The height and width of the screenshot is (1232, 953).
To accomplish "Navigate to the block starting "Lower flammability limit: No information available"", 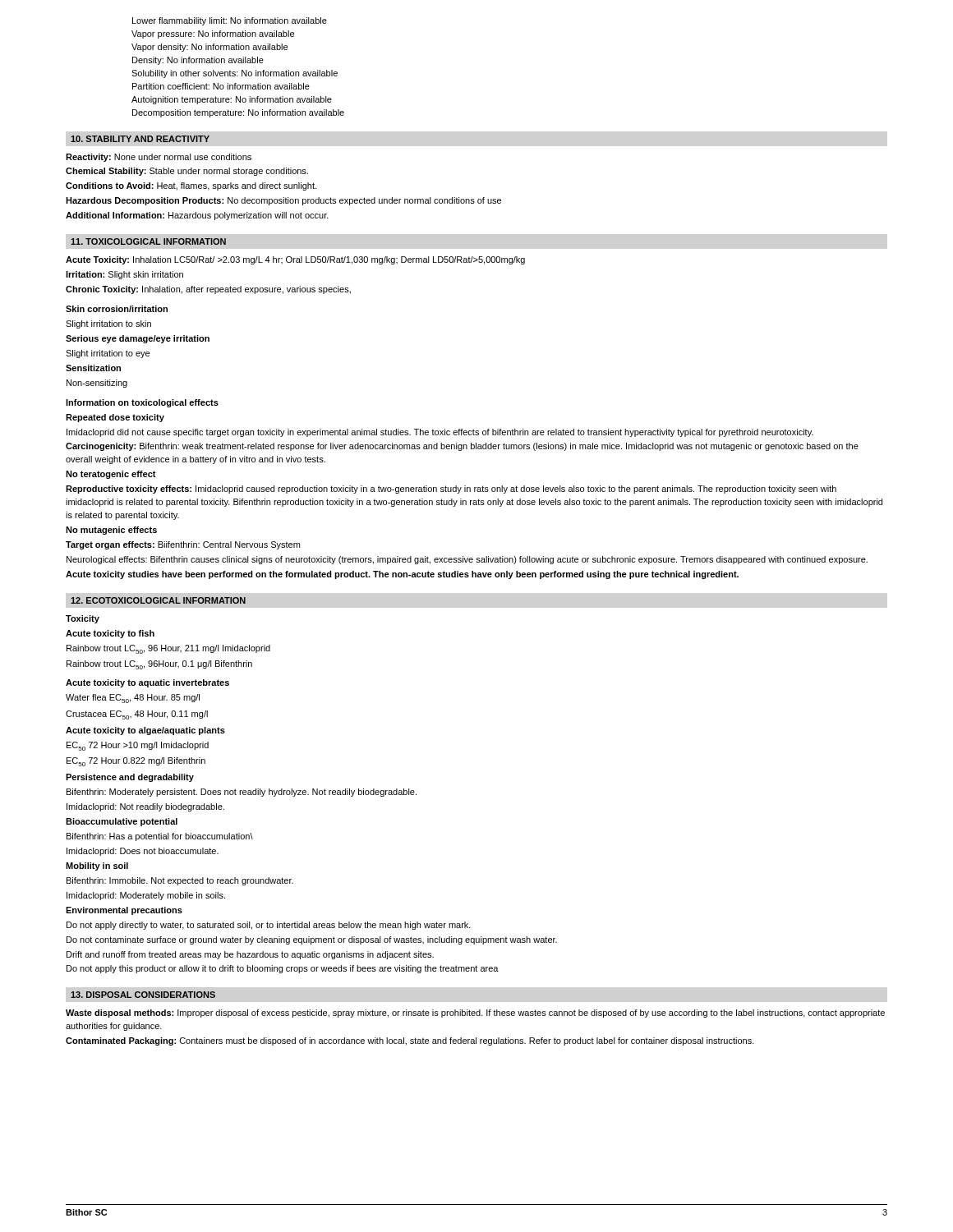I will (x=238, y=66).
